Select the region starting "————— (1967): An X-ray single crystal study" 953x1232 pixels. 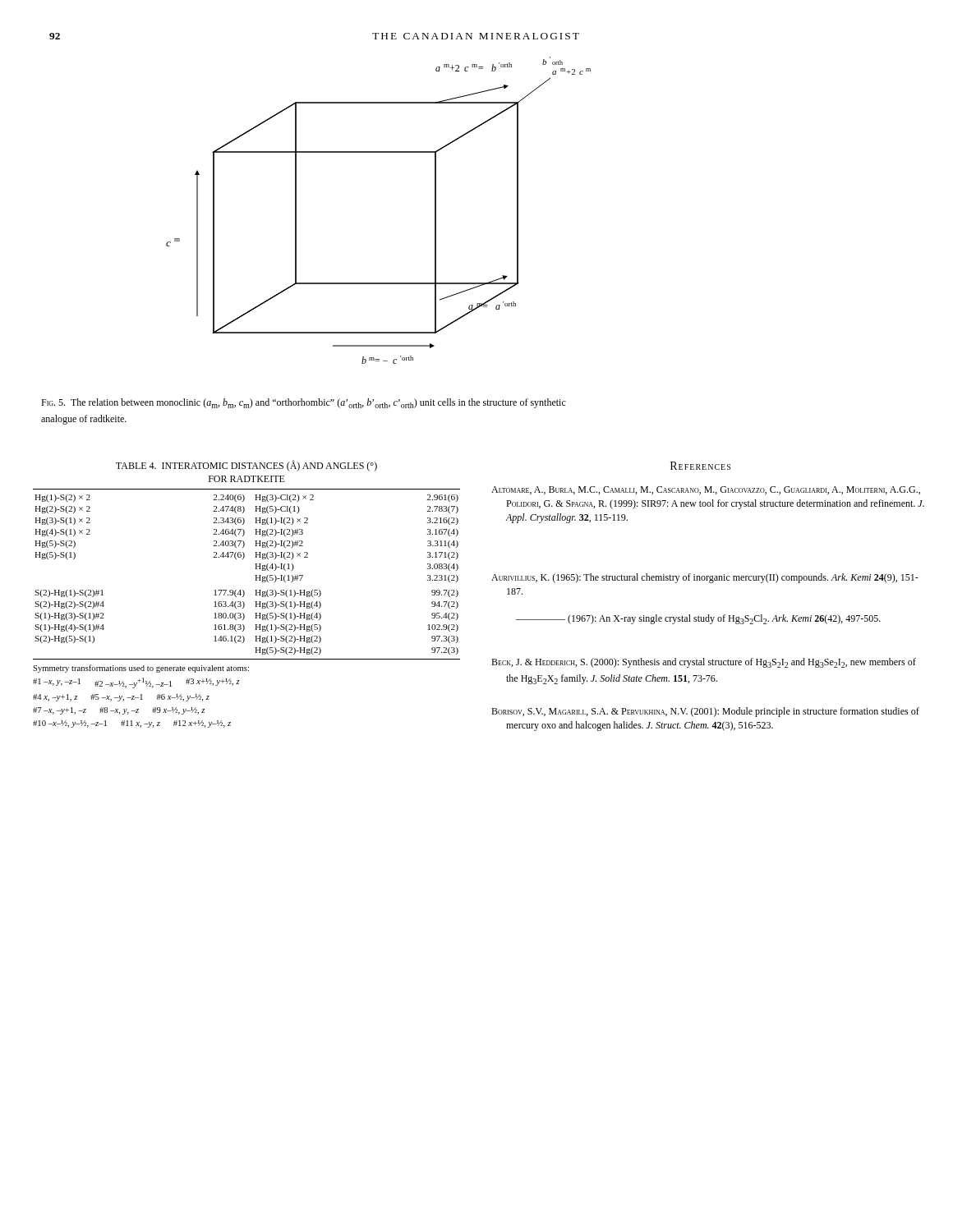tap(686, 619)
